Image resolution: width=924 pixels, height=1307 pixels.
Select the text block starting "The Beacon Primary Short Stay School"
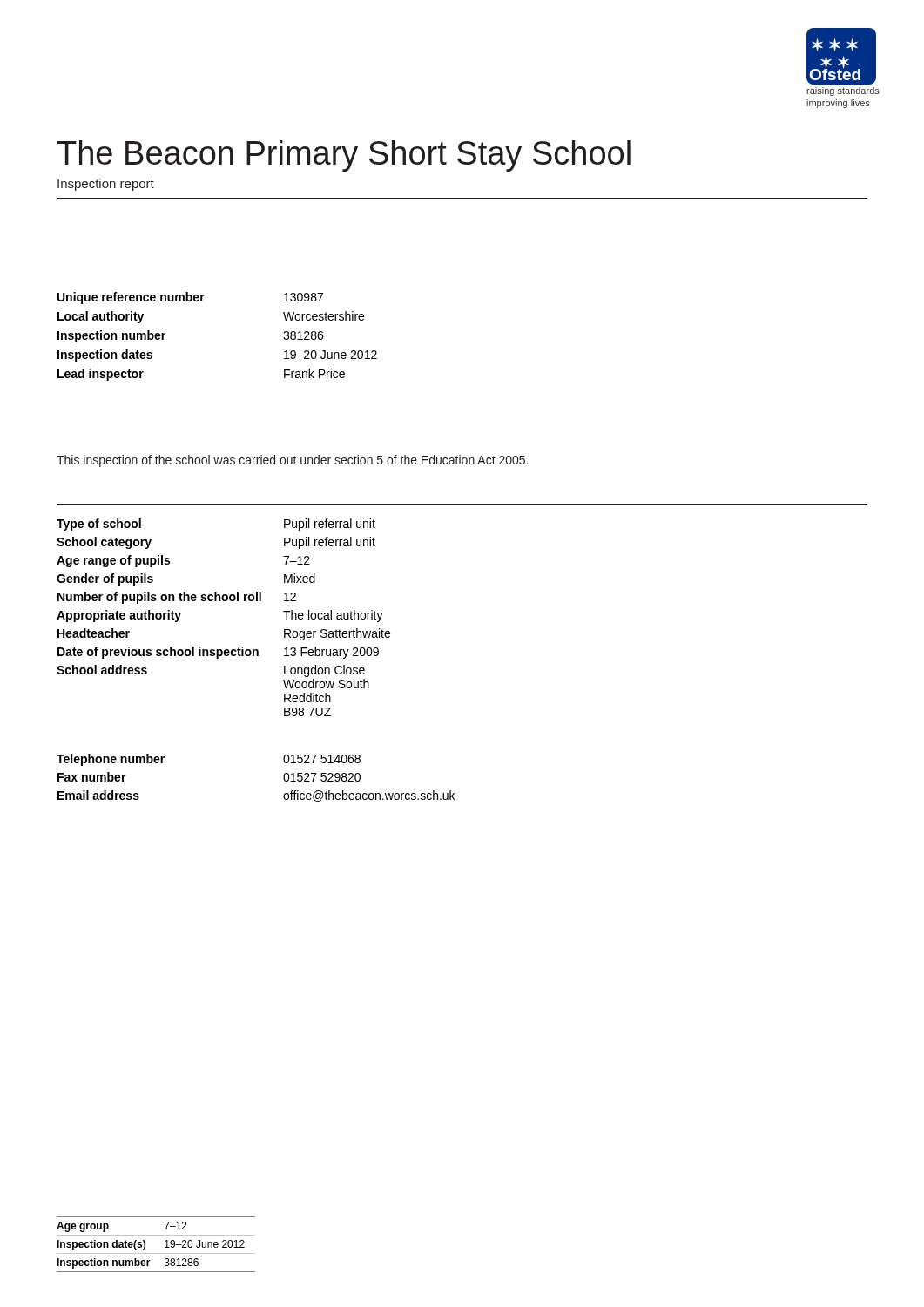462,167
